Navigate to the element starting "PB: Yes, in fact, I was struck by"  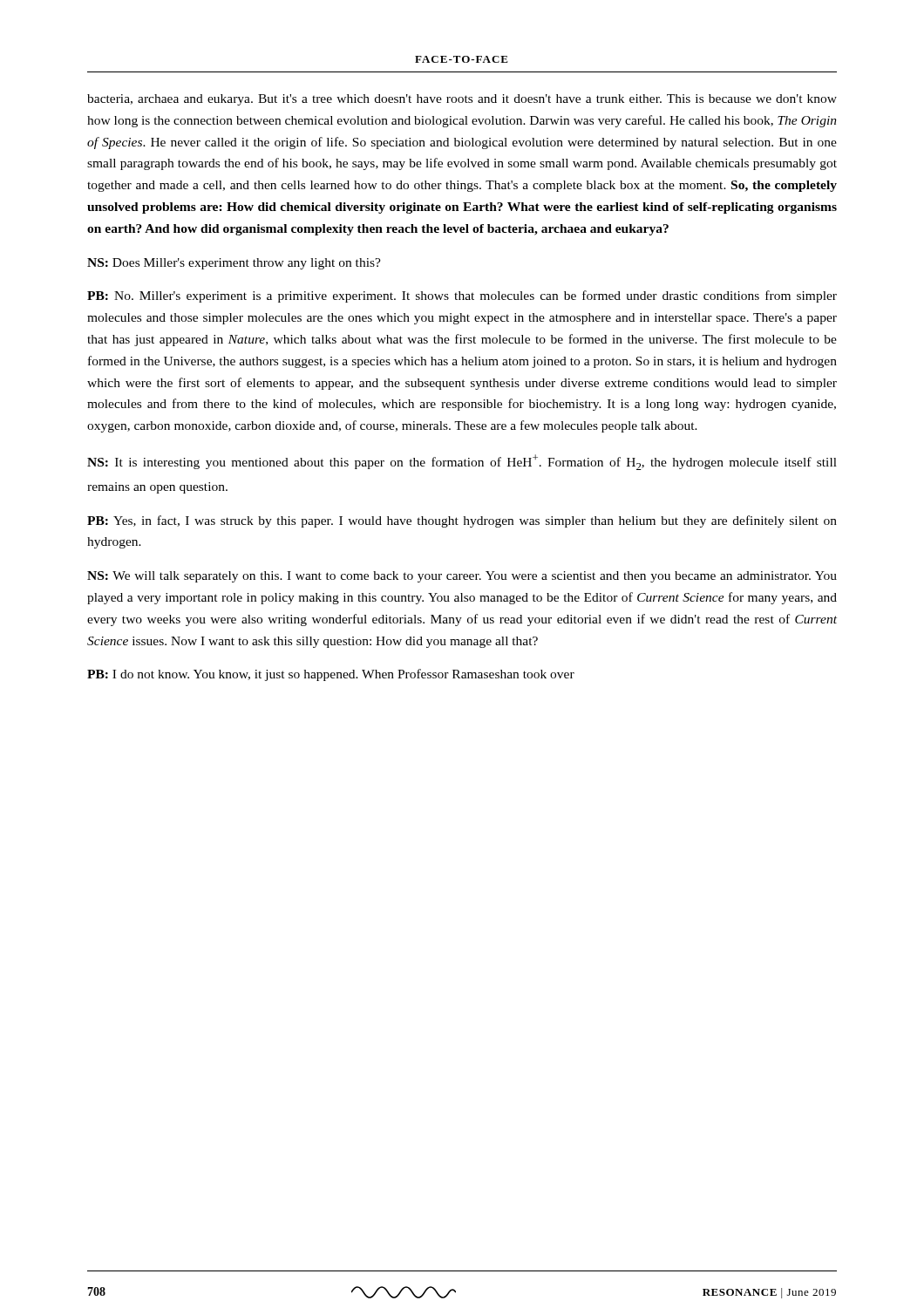coord(462,531)
